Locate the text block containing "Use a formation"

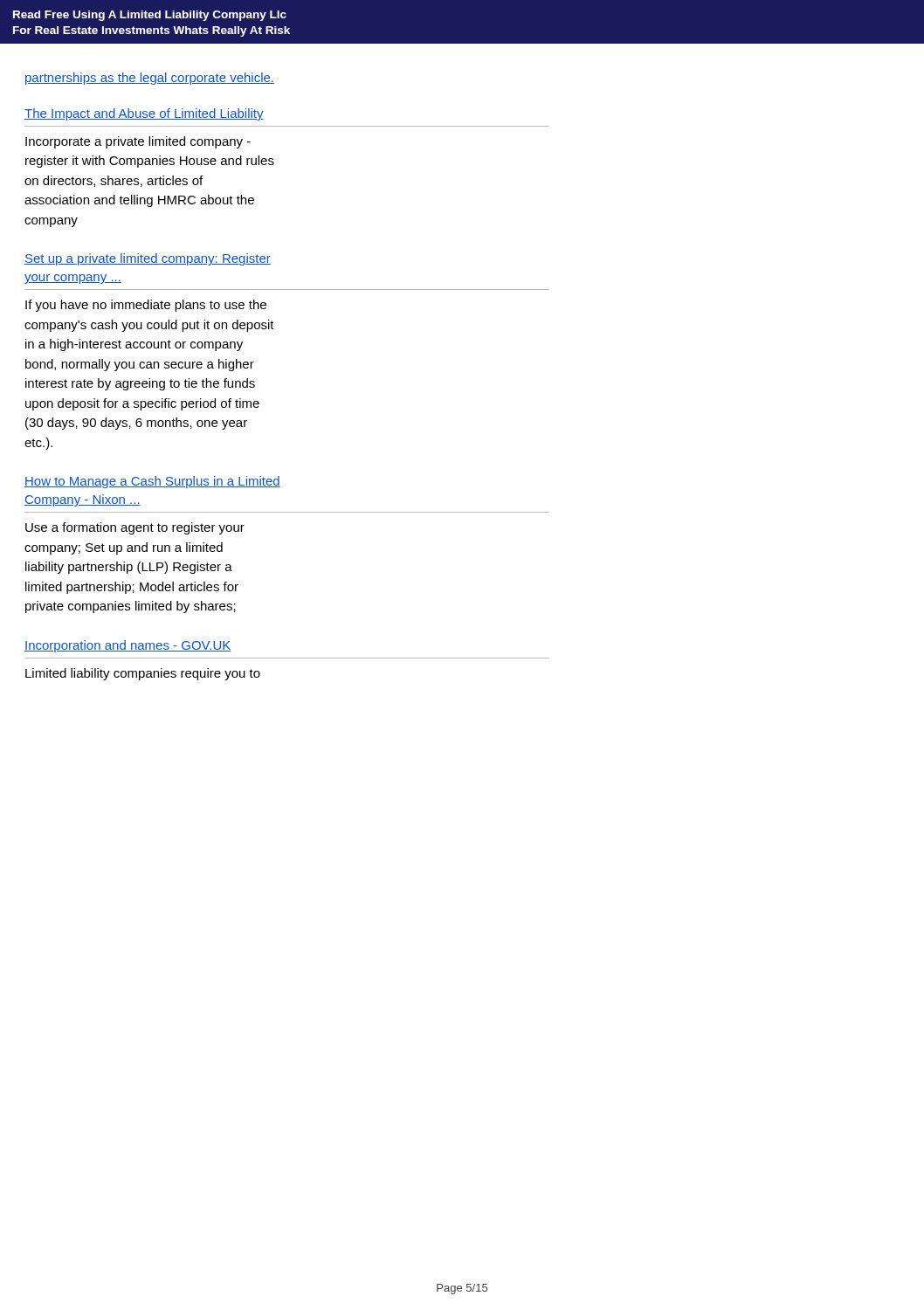135,528
